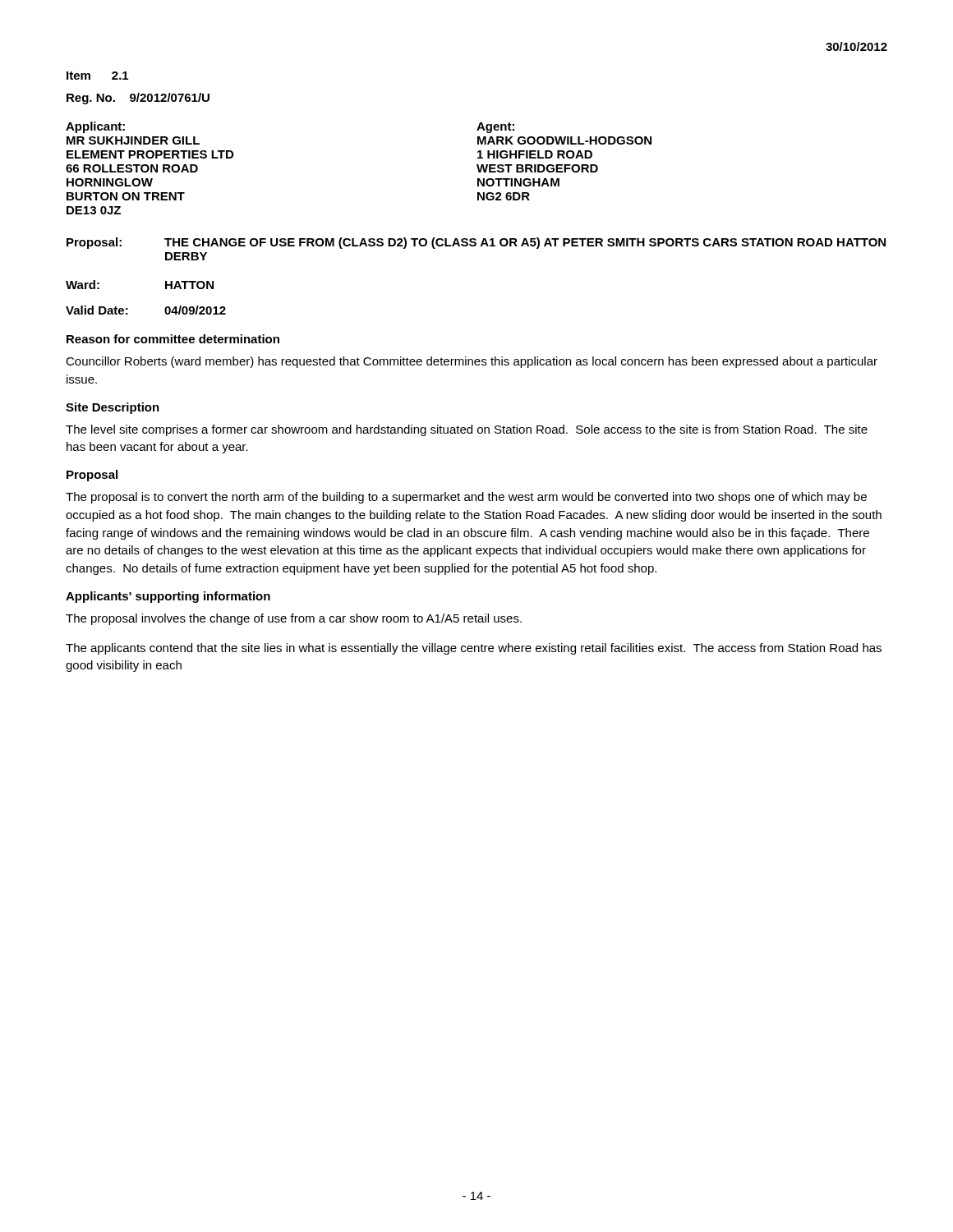Select the passage starting "Applicants' supporting information"

pyautogui.click(x=168, y=596)
